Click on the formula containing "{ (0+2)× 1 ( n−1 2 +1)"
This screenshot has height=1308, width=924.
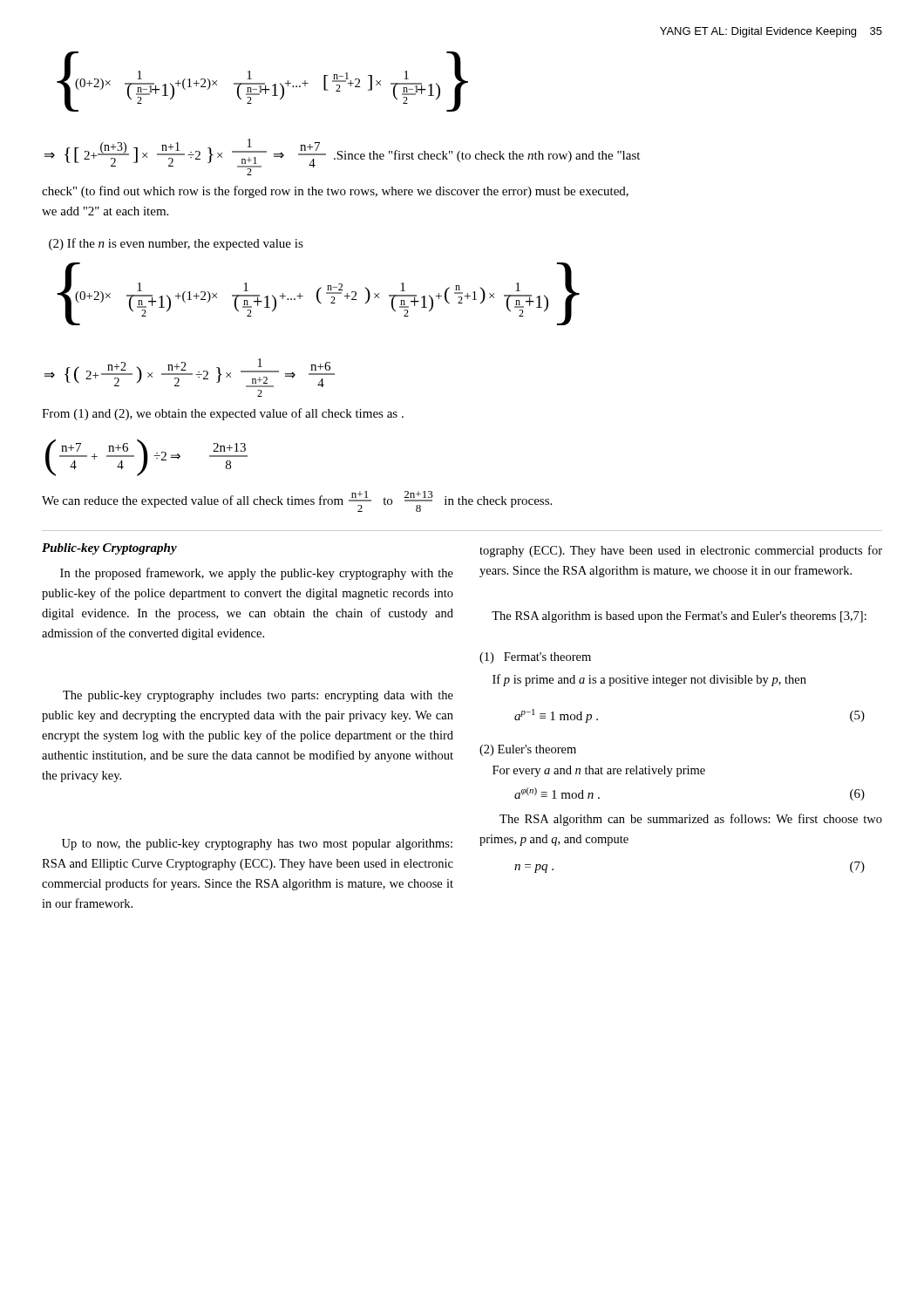coord(434,89)
